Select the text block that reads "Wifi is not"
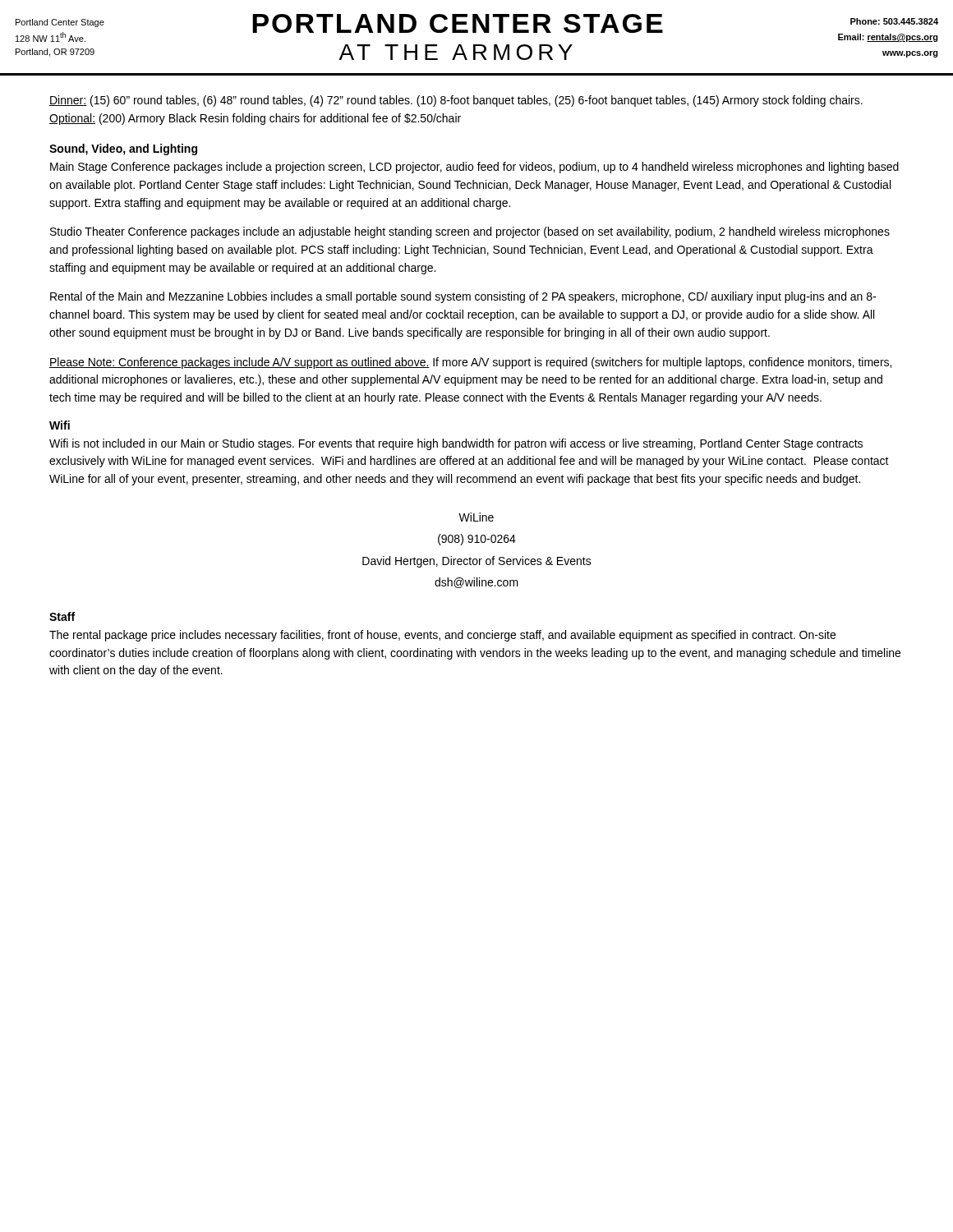This screenshot has width=953, height=1232. point(469,461)
